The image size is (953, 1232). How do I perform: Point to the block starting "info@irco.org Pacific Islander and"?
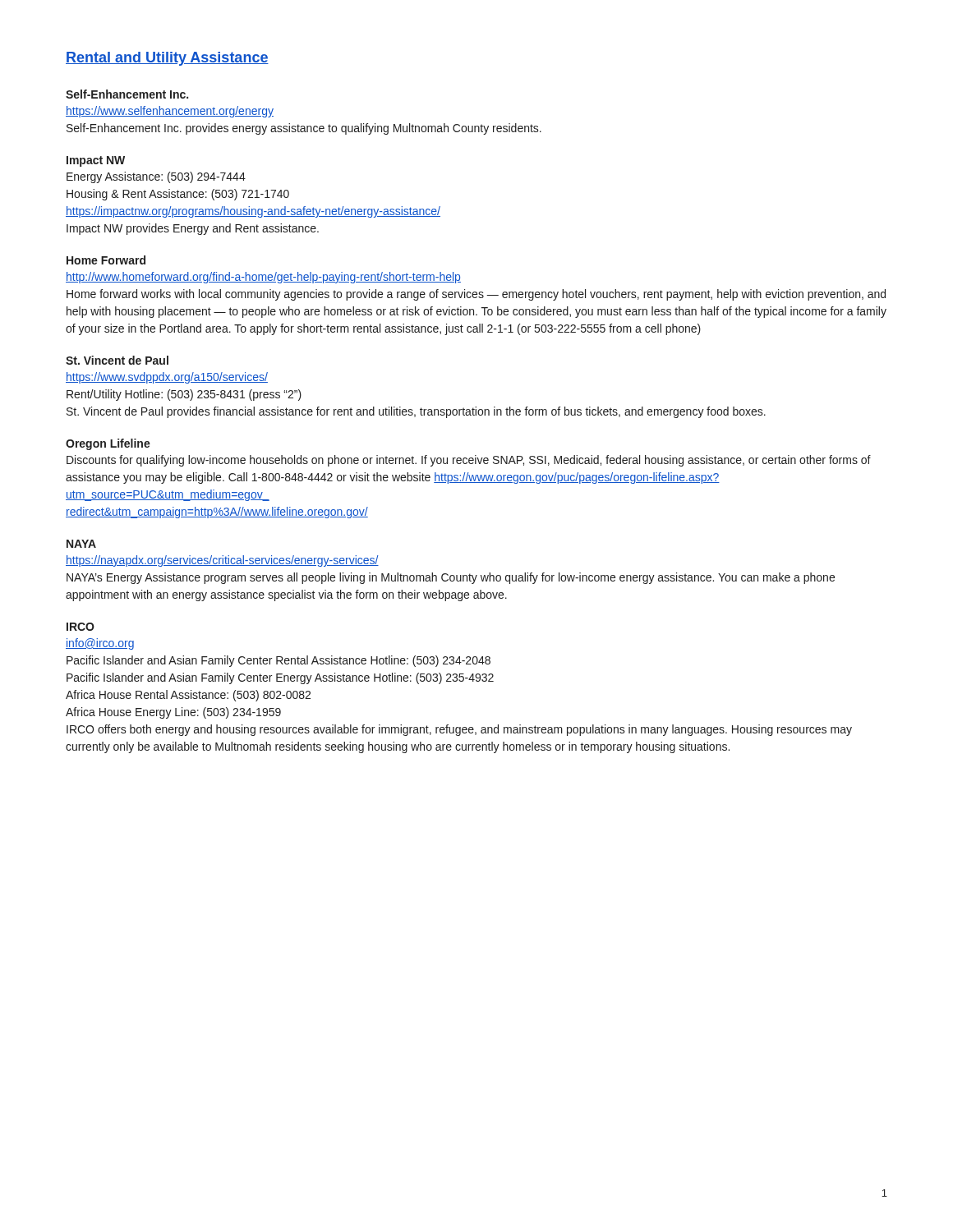(x=100, y=644)
